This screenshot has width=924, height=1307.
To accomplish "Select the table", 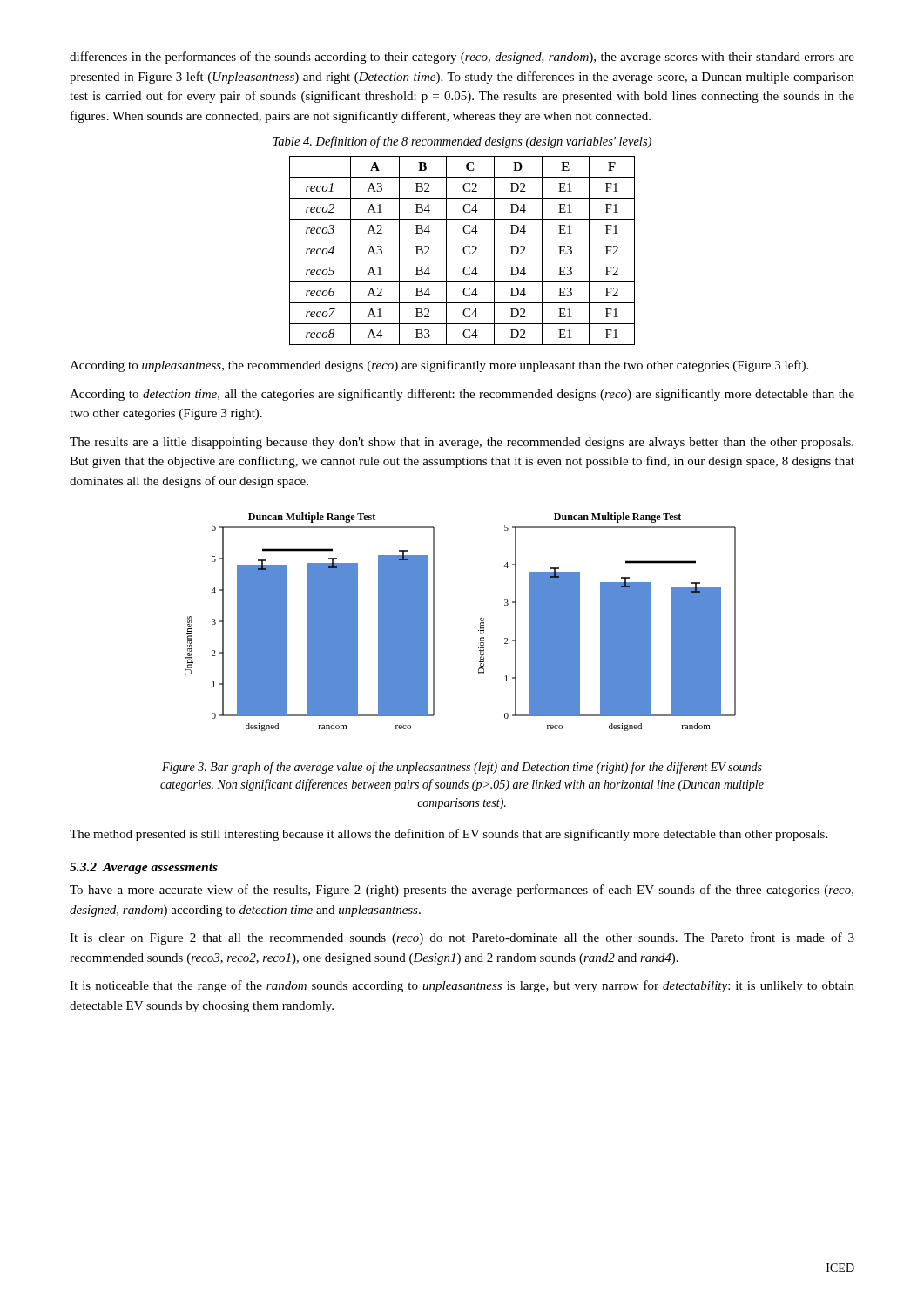I will pos(462,250).
